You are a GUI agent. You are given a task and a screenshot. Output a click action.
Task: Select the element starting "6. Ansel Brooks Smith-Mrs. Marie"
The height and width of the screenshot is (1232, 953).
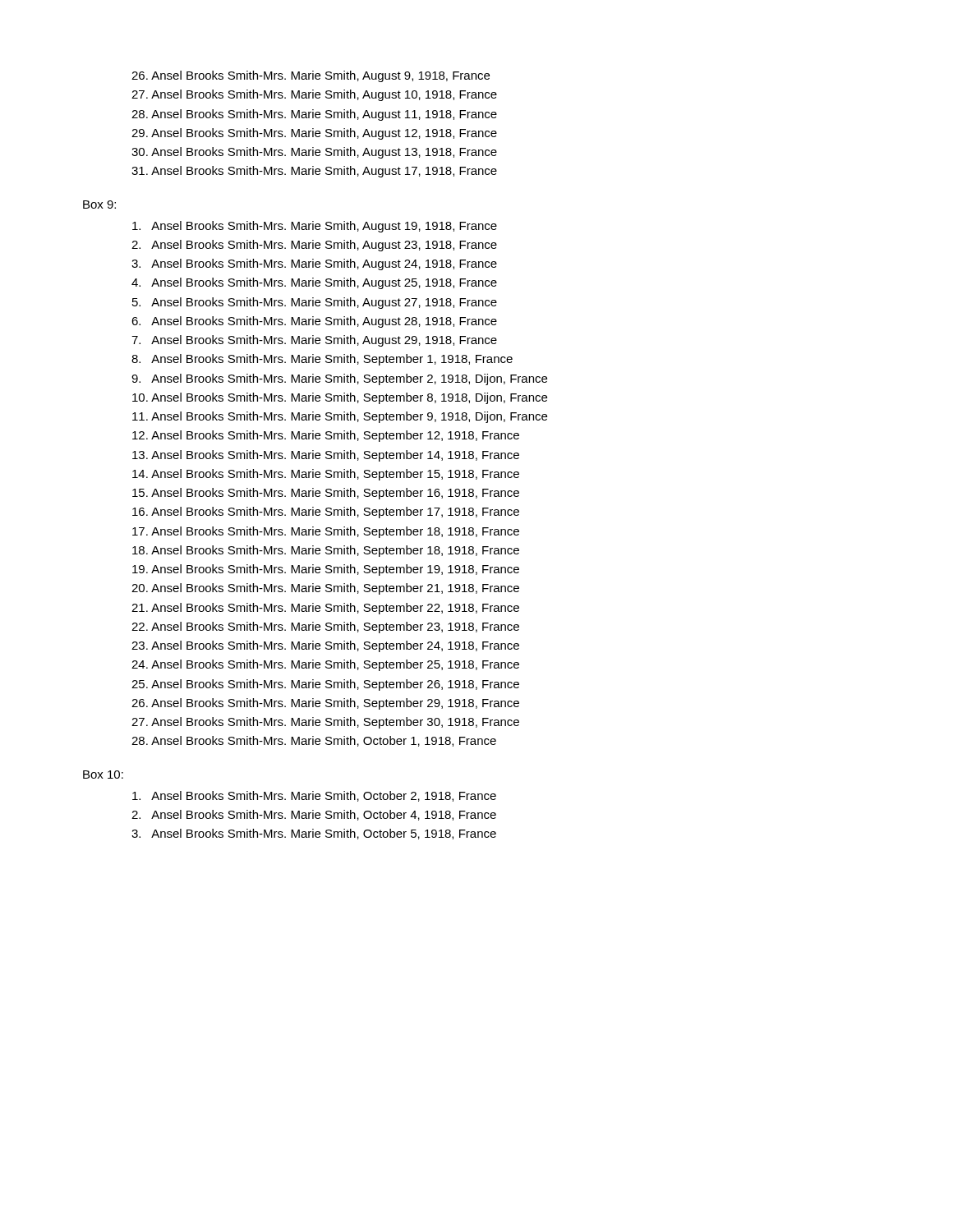coord(501,321)
